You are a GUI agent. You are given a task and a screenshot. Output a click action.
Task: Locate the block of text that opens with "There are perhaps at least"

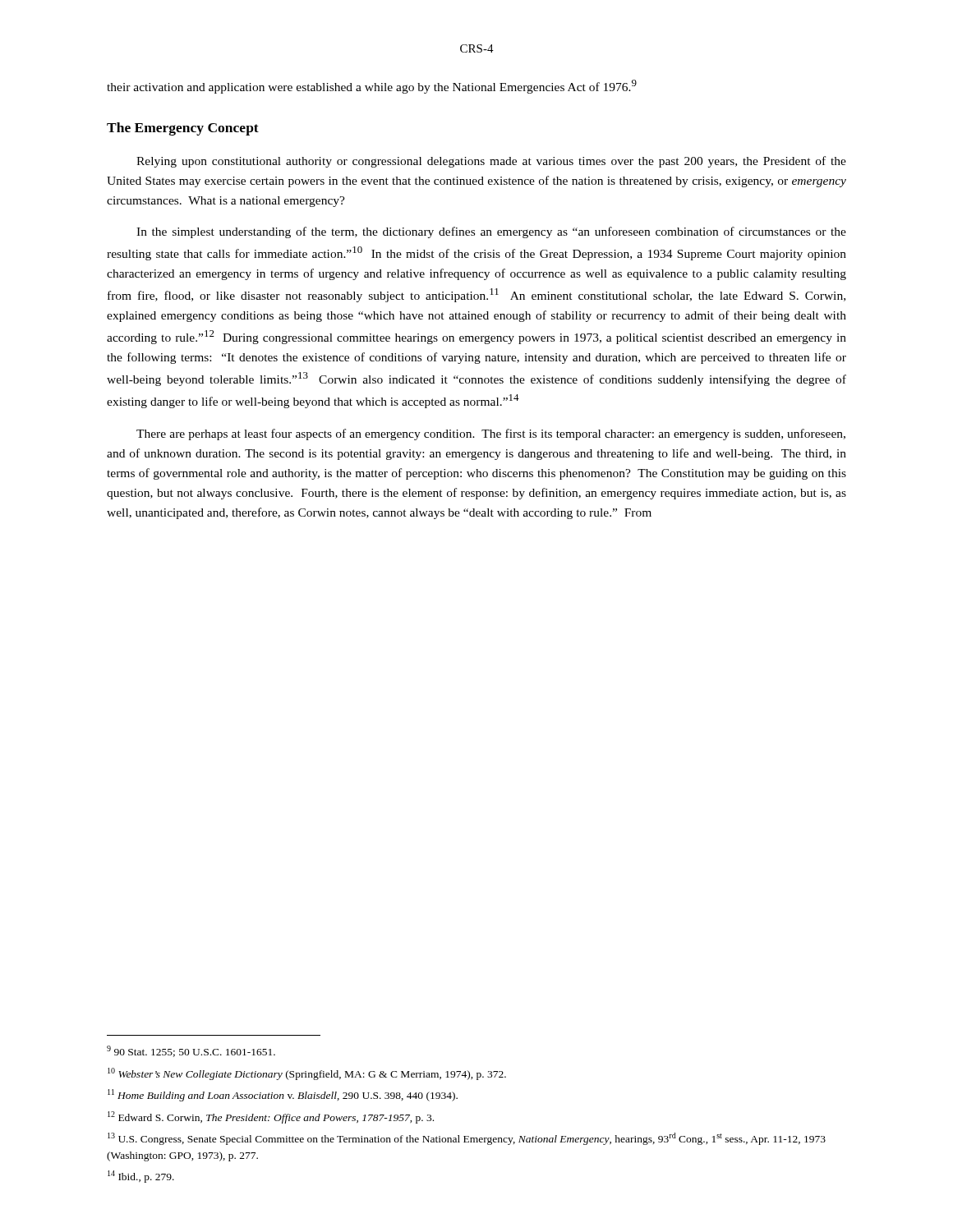[x=476, y=472]
